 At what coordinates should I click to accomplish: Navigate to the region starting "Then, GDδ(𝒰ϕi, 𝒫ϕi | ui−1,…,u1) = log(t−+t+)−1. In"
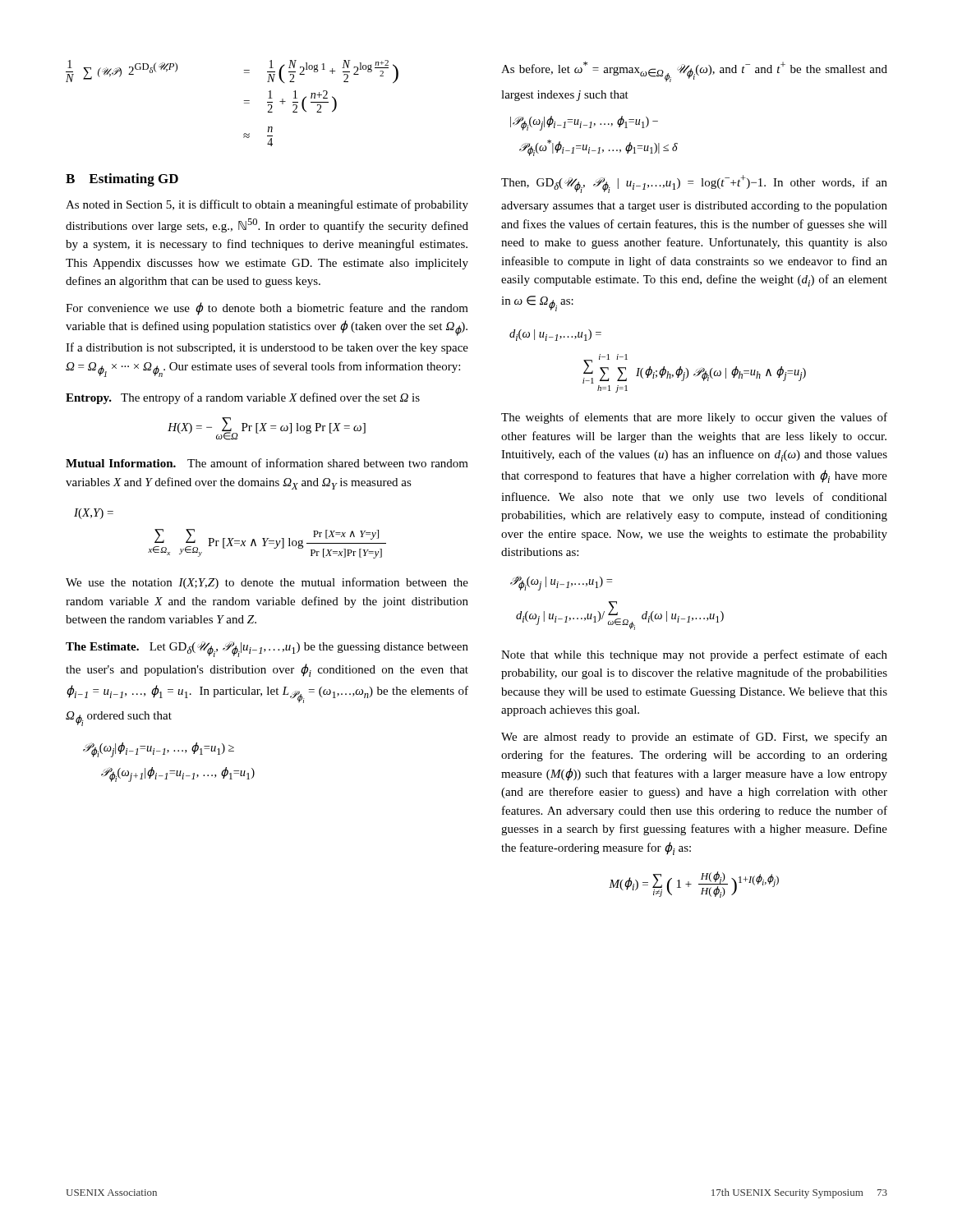694,242
